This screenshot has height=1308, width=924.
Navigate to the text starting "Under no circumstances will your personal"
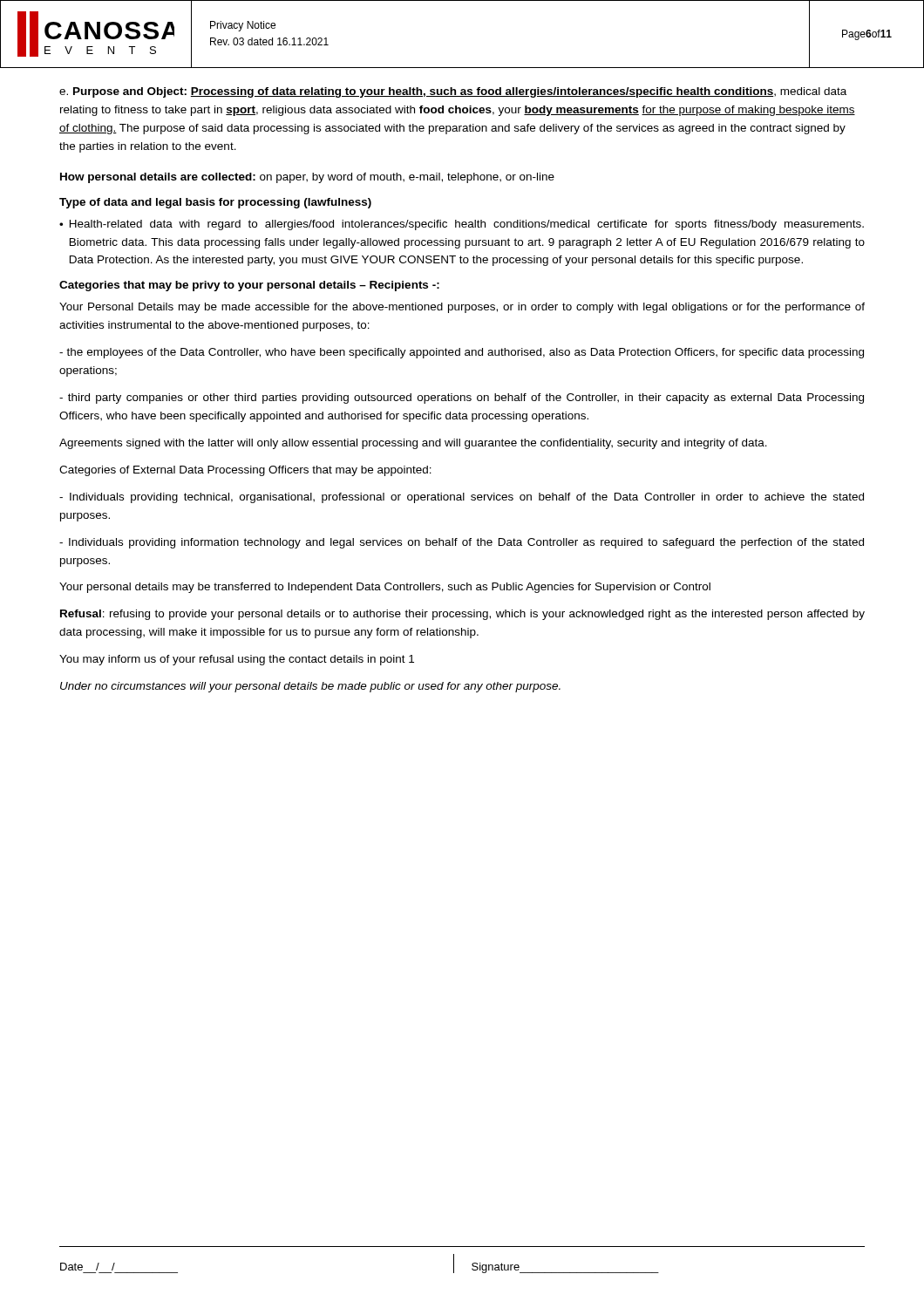pyautogui.click(x=310, y=686)
